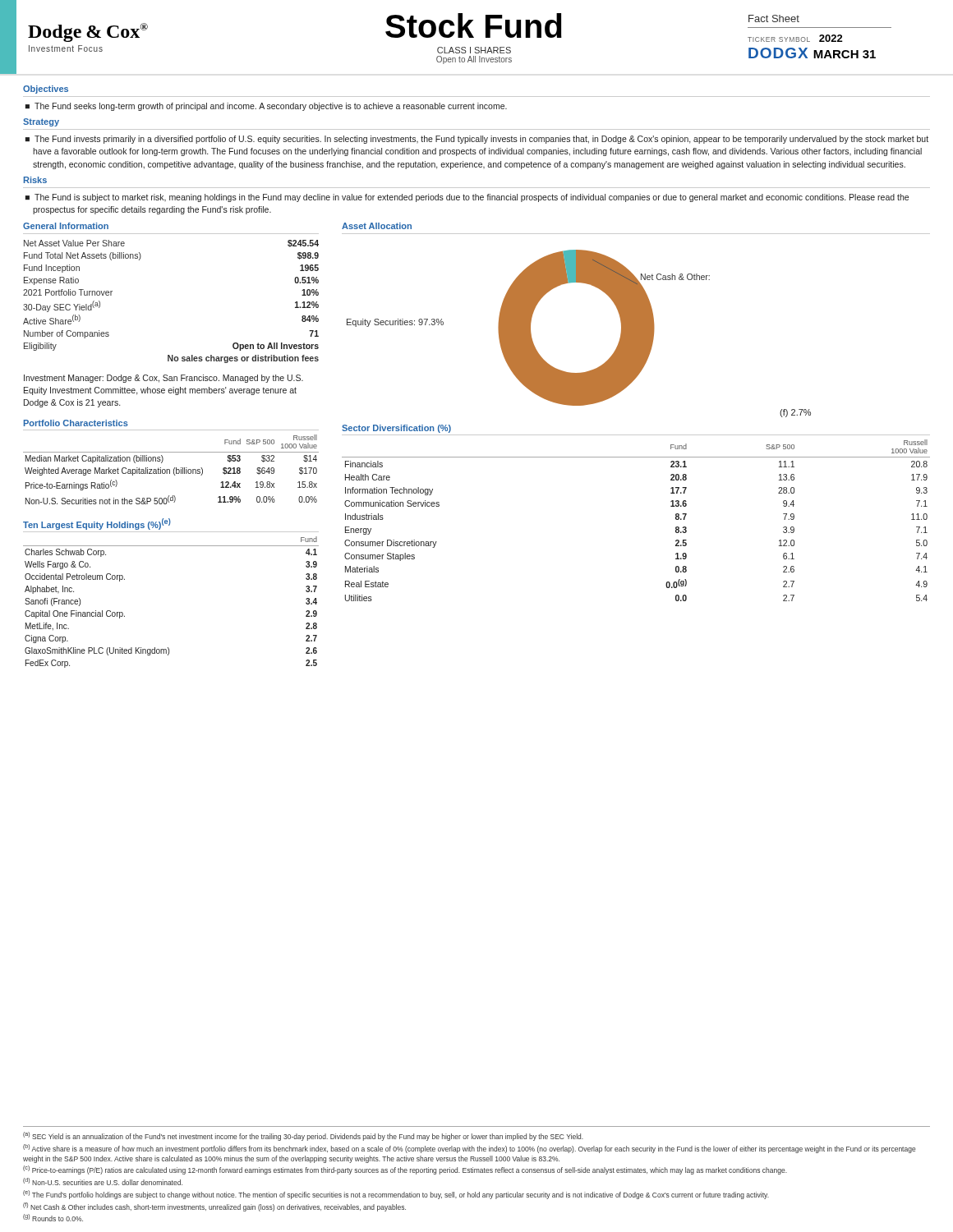Find the text block that reads "Investment Manager: Dodge &"
This screenshot has width=953, height=1232.
click(163, 390)
